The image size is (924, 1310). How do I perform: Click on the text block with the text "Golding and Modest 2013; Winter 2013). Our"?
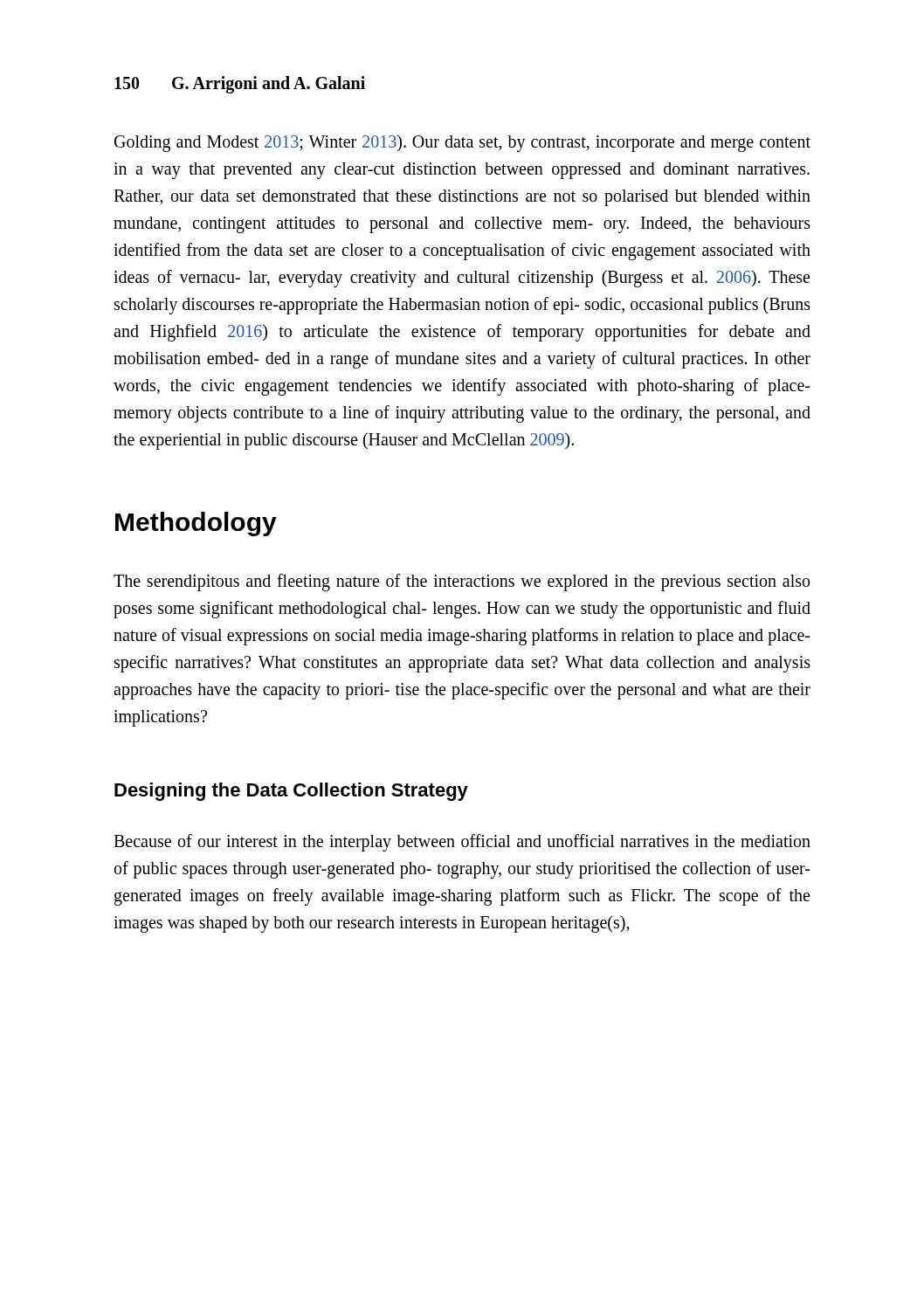click(x=462, y=290)
